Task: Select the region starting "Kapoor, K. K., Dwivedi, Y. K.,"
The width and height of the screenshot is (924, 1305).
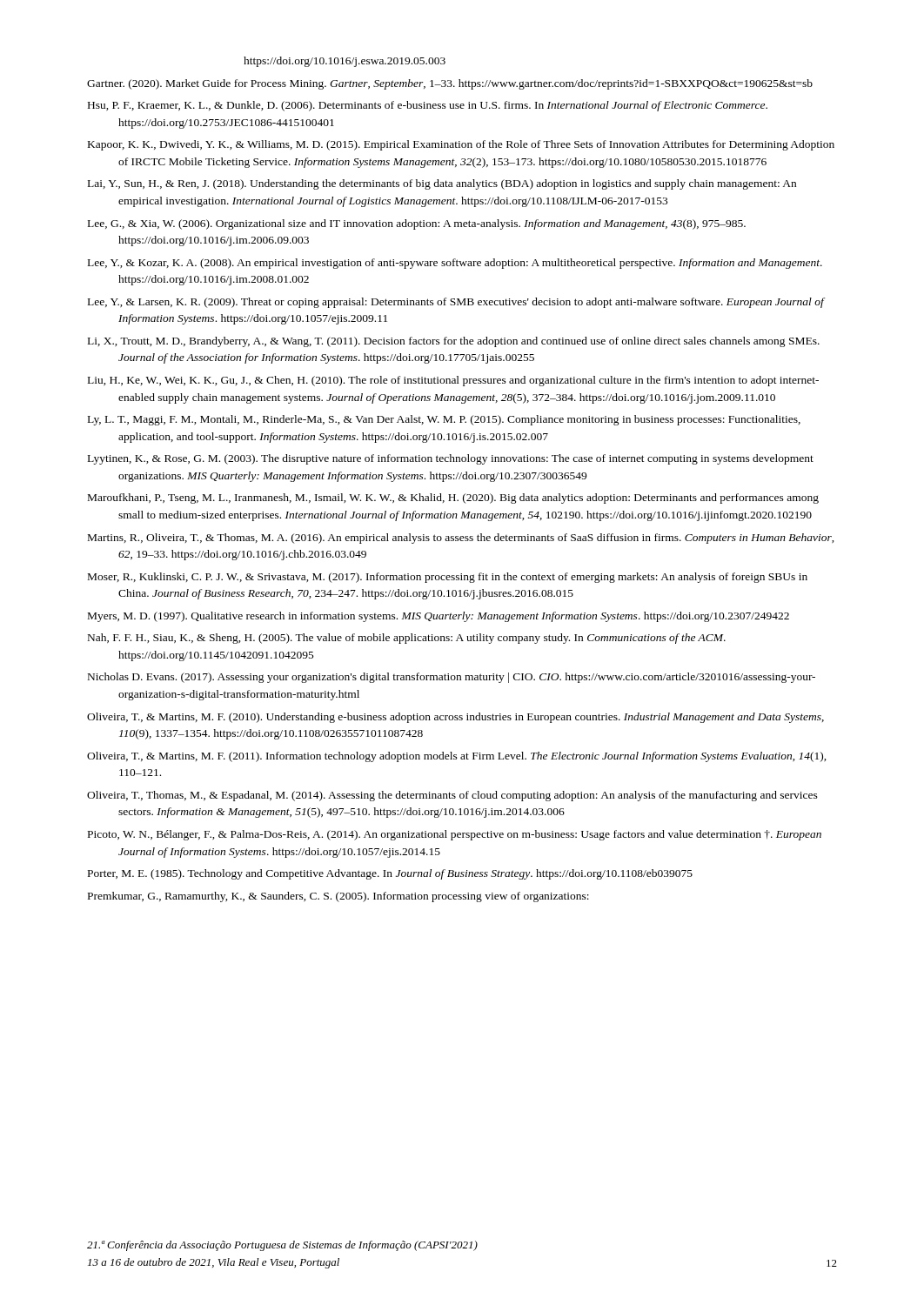Action: click(x=461, y=153)
